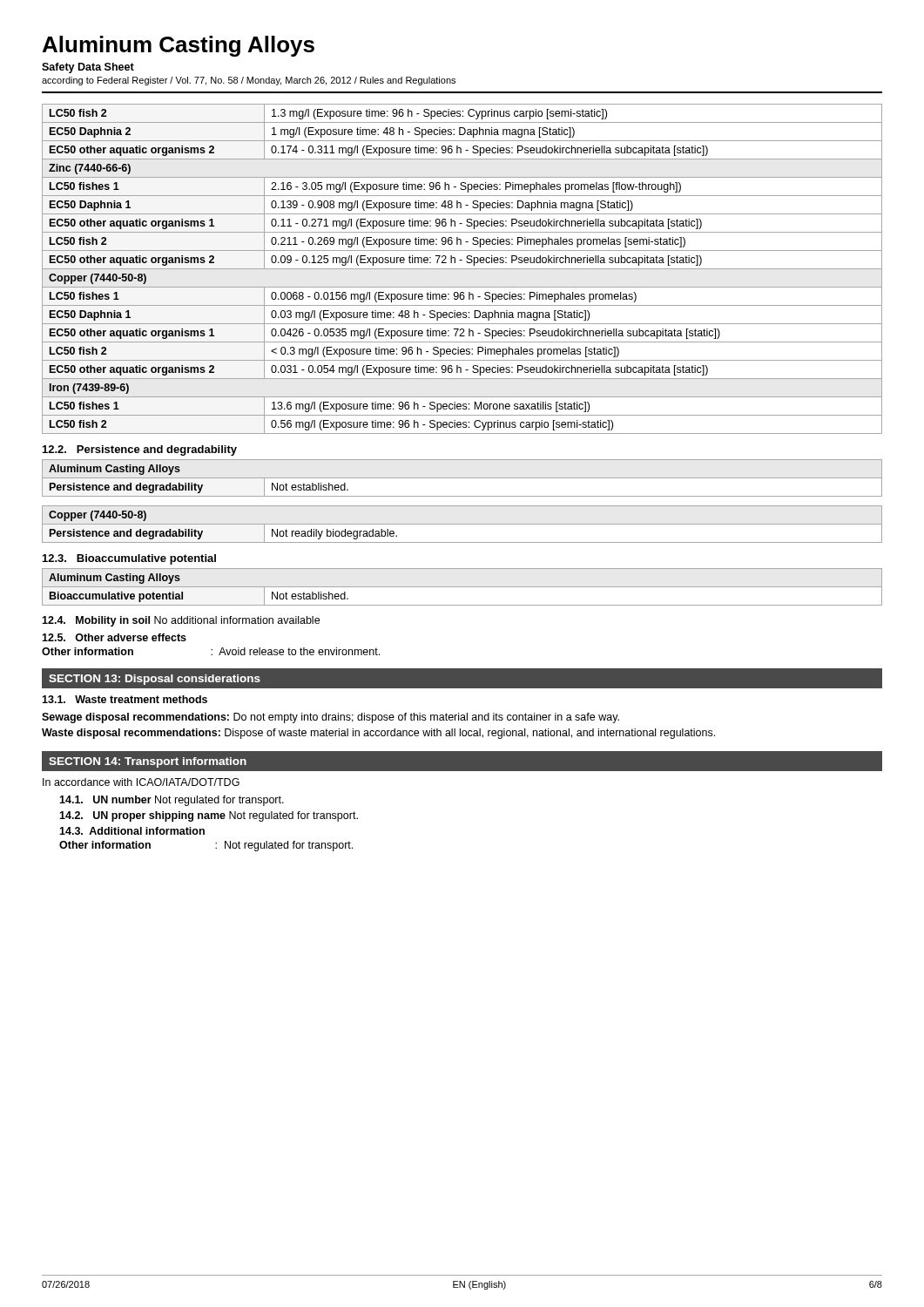Find the title
Screen dimensions: 1307x924
tap(462, 45)
